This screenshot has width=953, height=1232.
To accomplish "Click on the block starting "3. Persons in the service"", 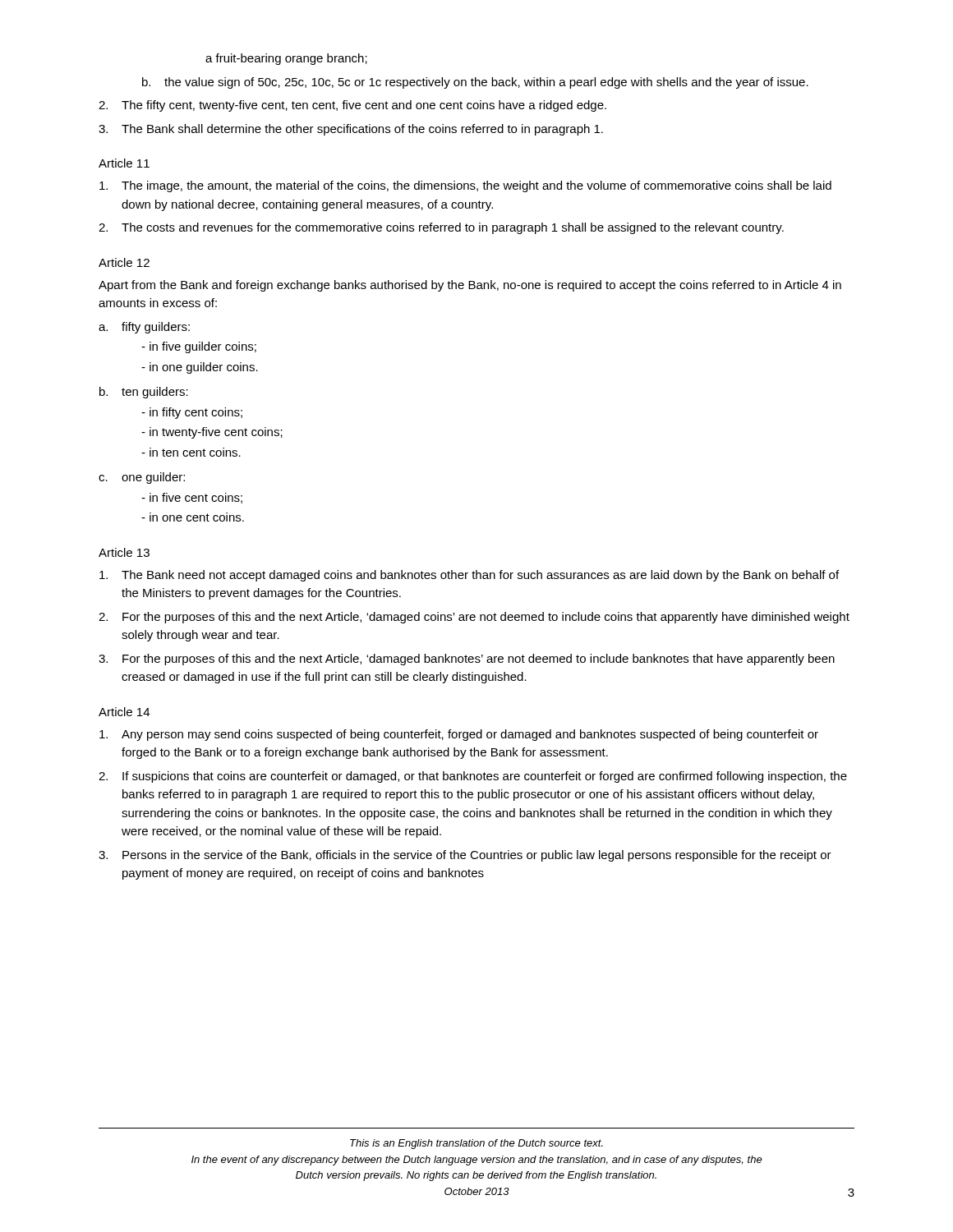I will click(x=476, y=864).
